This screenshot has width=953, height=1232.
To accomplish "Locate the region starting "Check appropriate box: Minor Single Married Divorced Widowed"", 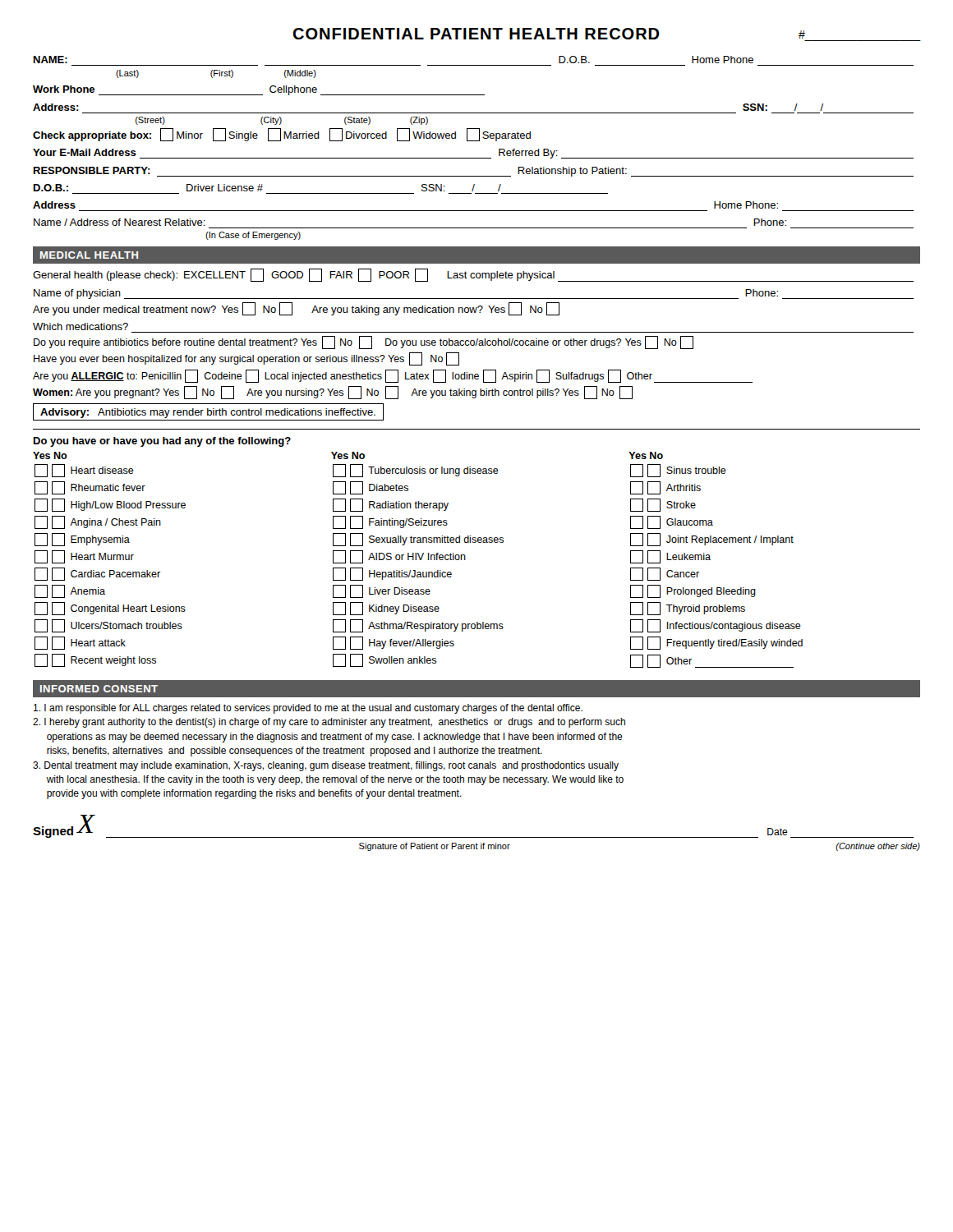I will [x=282, y=135].
